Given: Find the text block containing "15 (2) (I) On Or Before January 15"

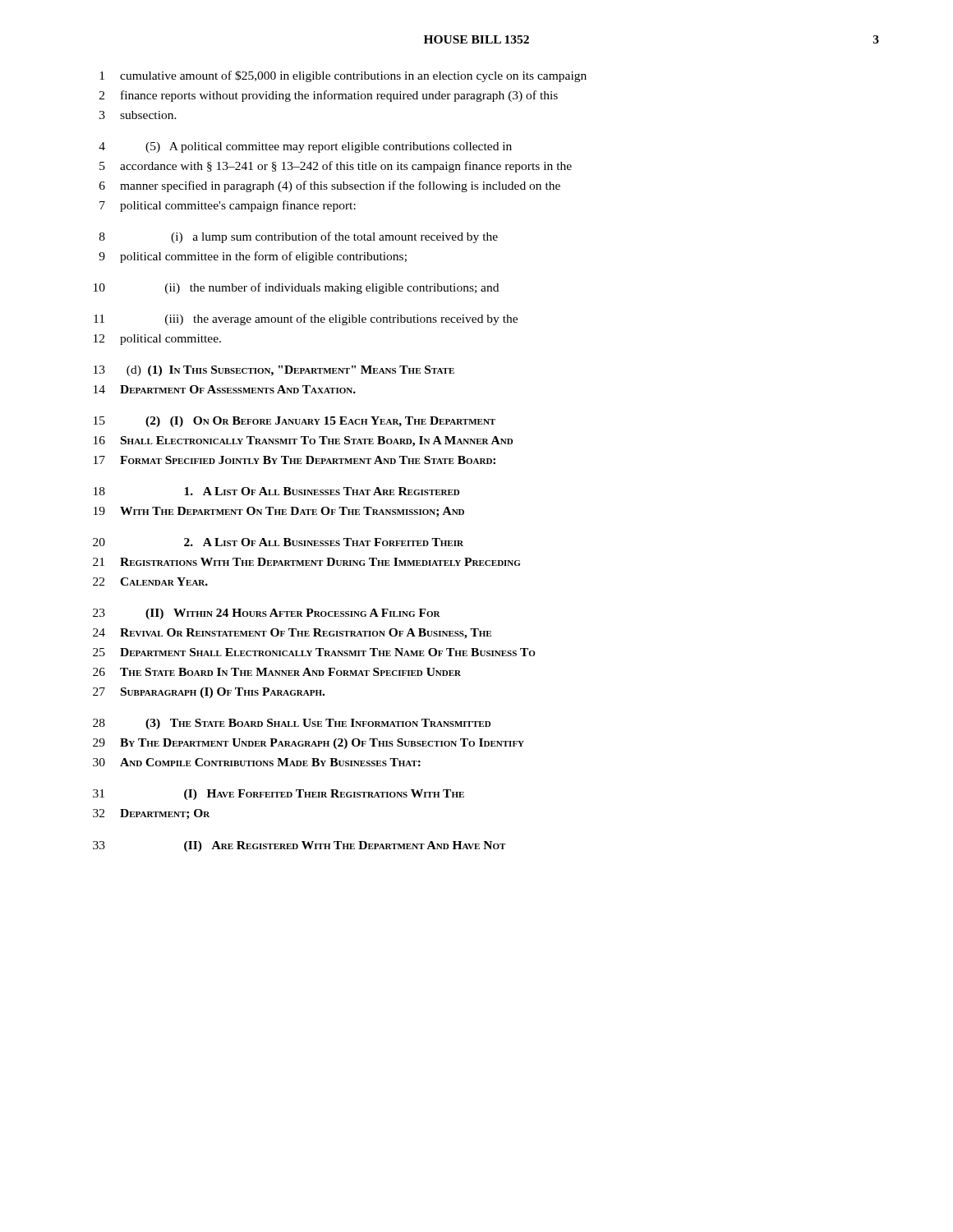Looking at the screenshot, I should [476, 440].
